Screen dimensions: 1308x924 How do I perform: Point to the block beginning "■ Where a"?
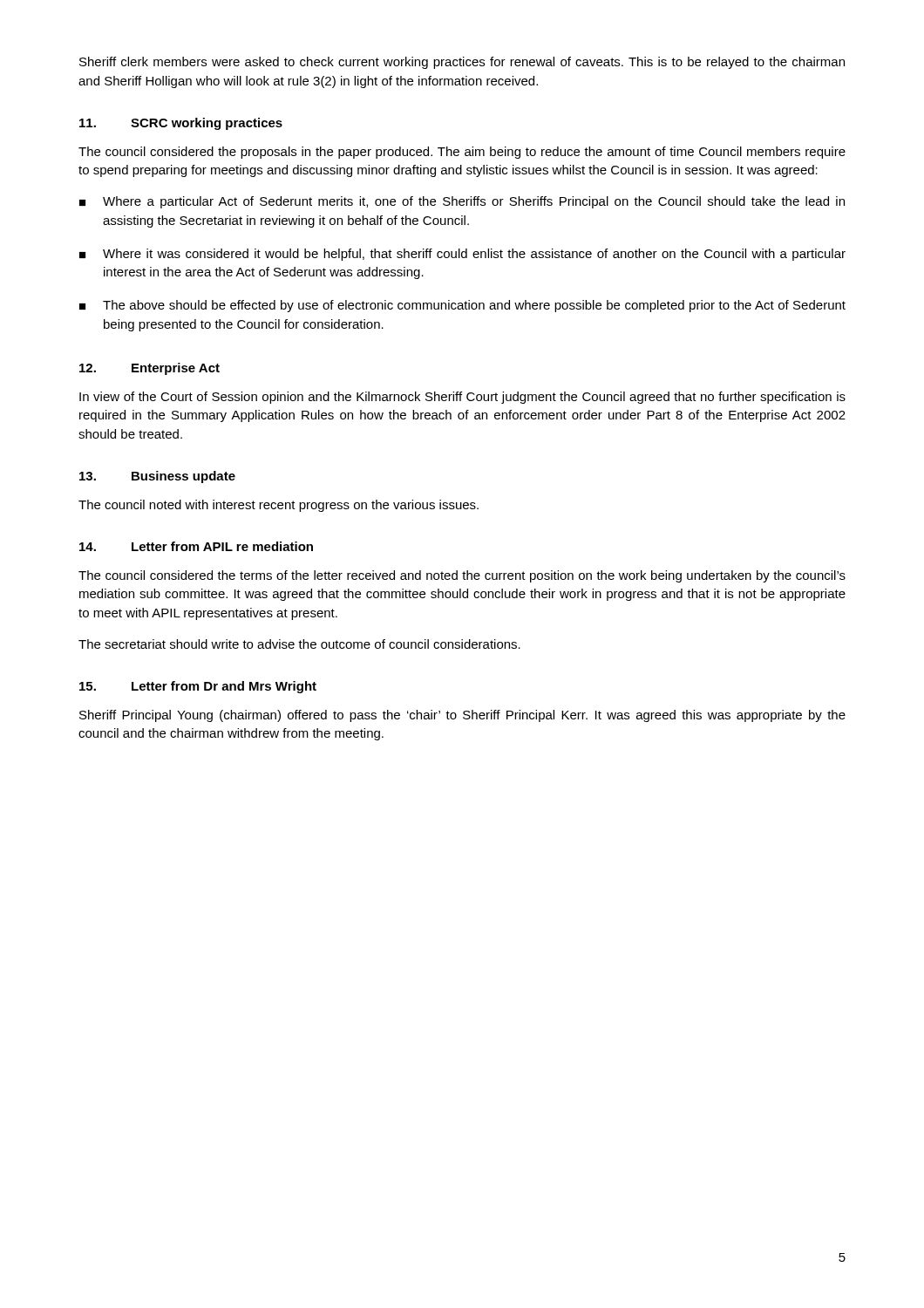click(x=462, y=211)
